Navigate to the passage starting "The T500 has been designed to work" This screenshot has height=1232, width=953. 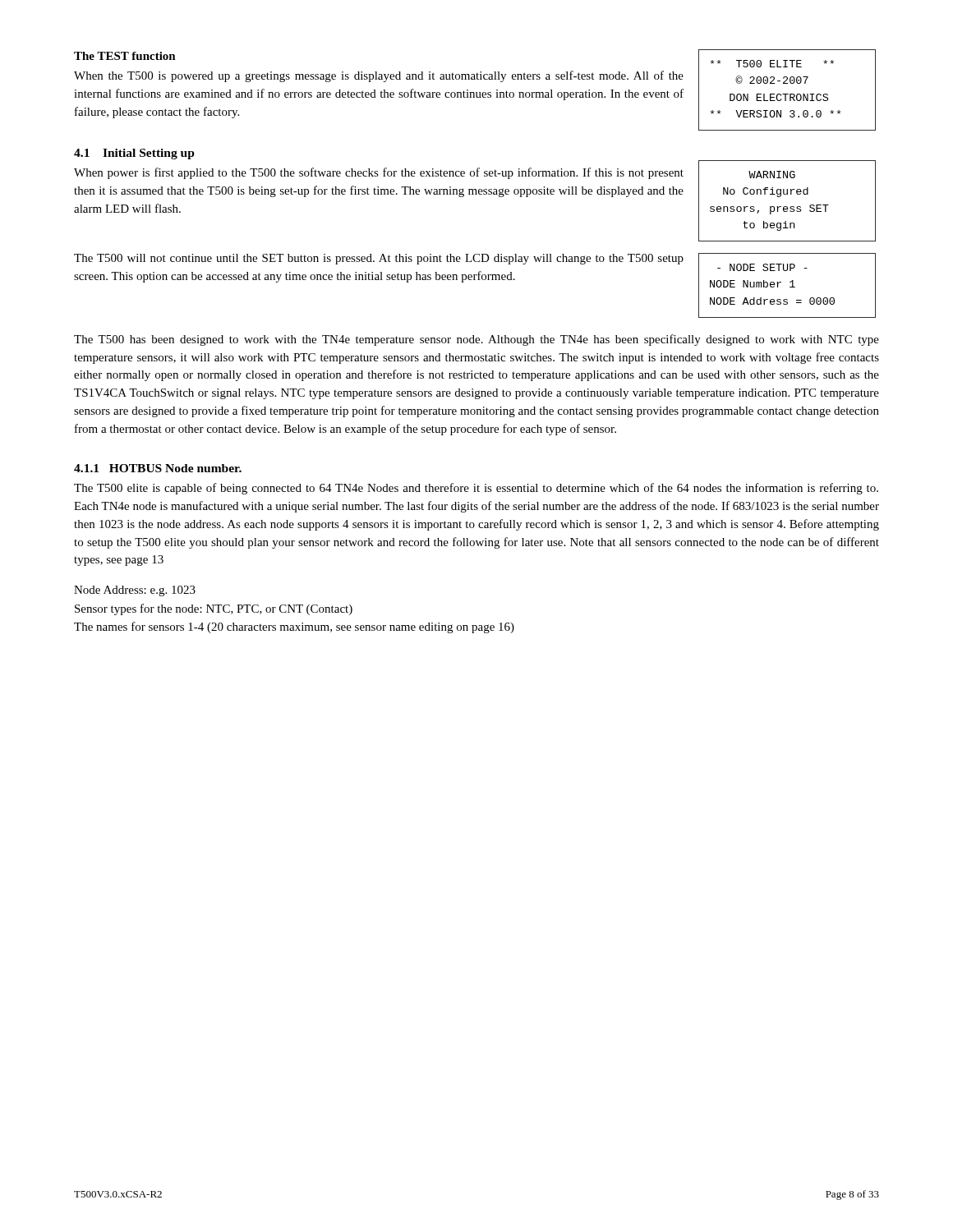[x=476, y=384]
